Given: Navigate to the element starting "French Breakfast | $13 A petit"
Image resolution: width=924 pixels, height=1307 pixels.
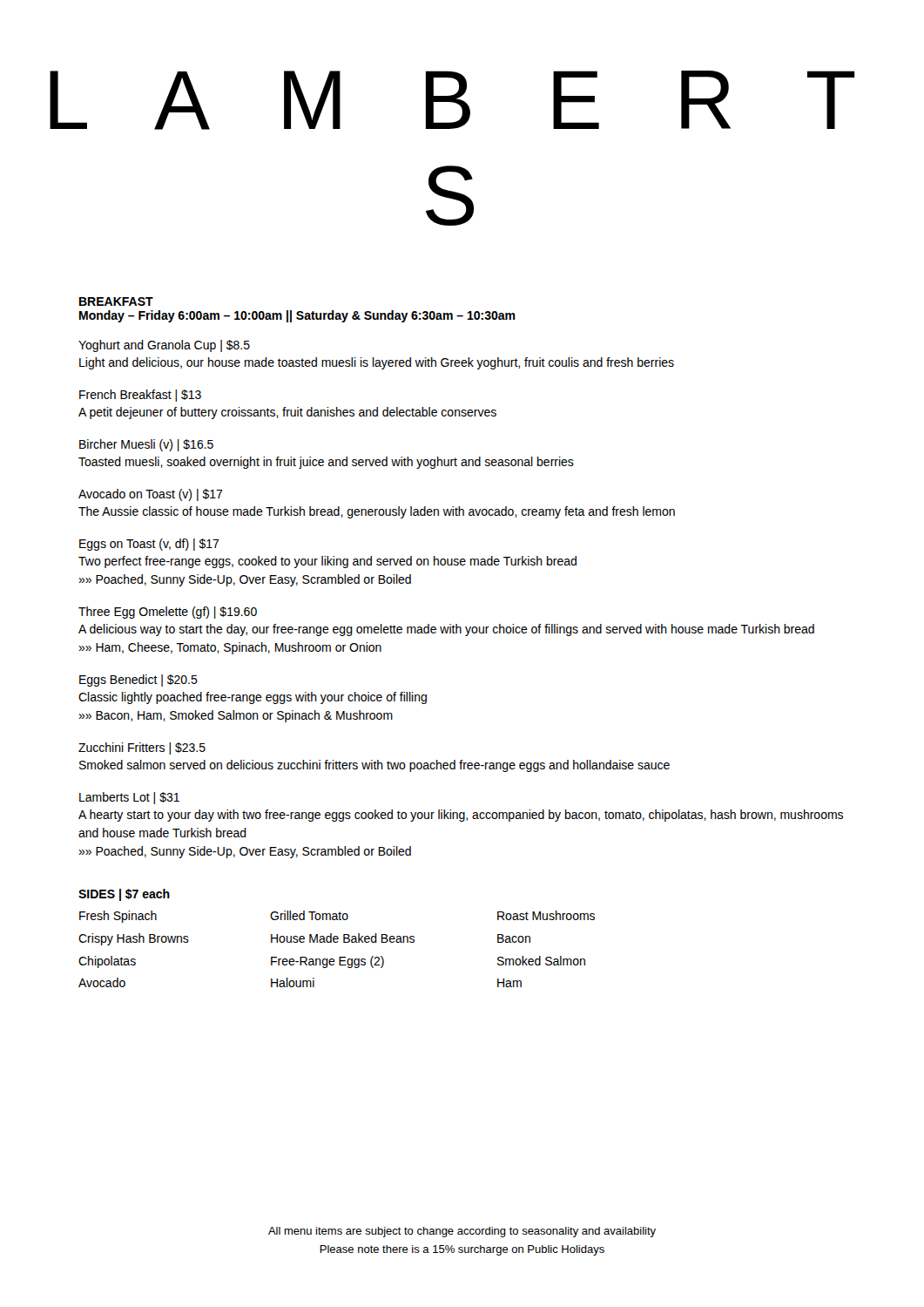Looking at the screenshot, I should (x=462, y=405).
